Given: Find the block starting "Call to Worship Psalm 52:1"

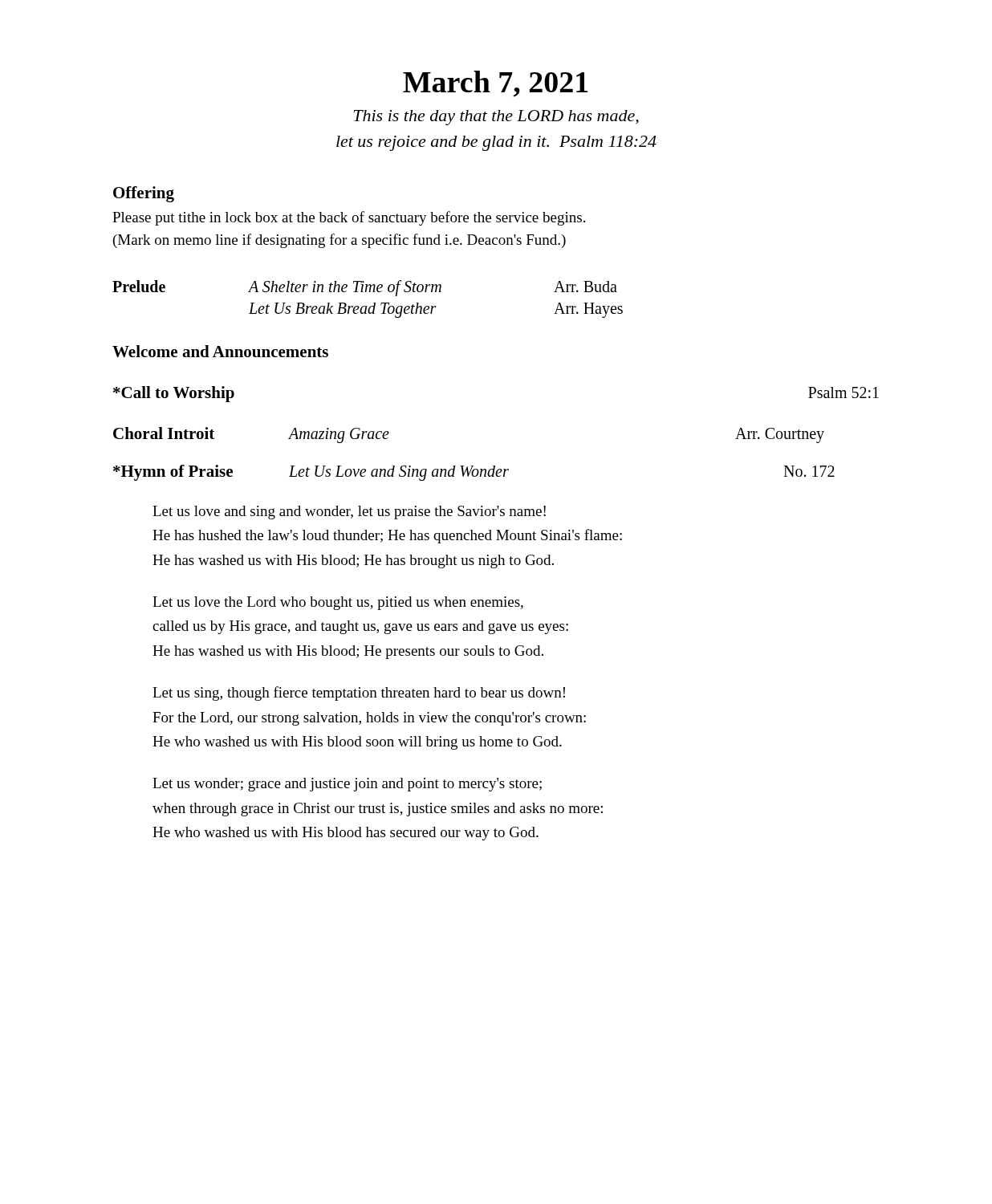Looking at the screenshot, I should click(x=166, y=394).
